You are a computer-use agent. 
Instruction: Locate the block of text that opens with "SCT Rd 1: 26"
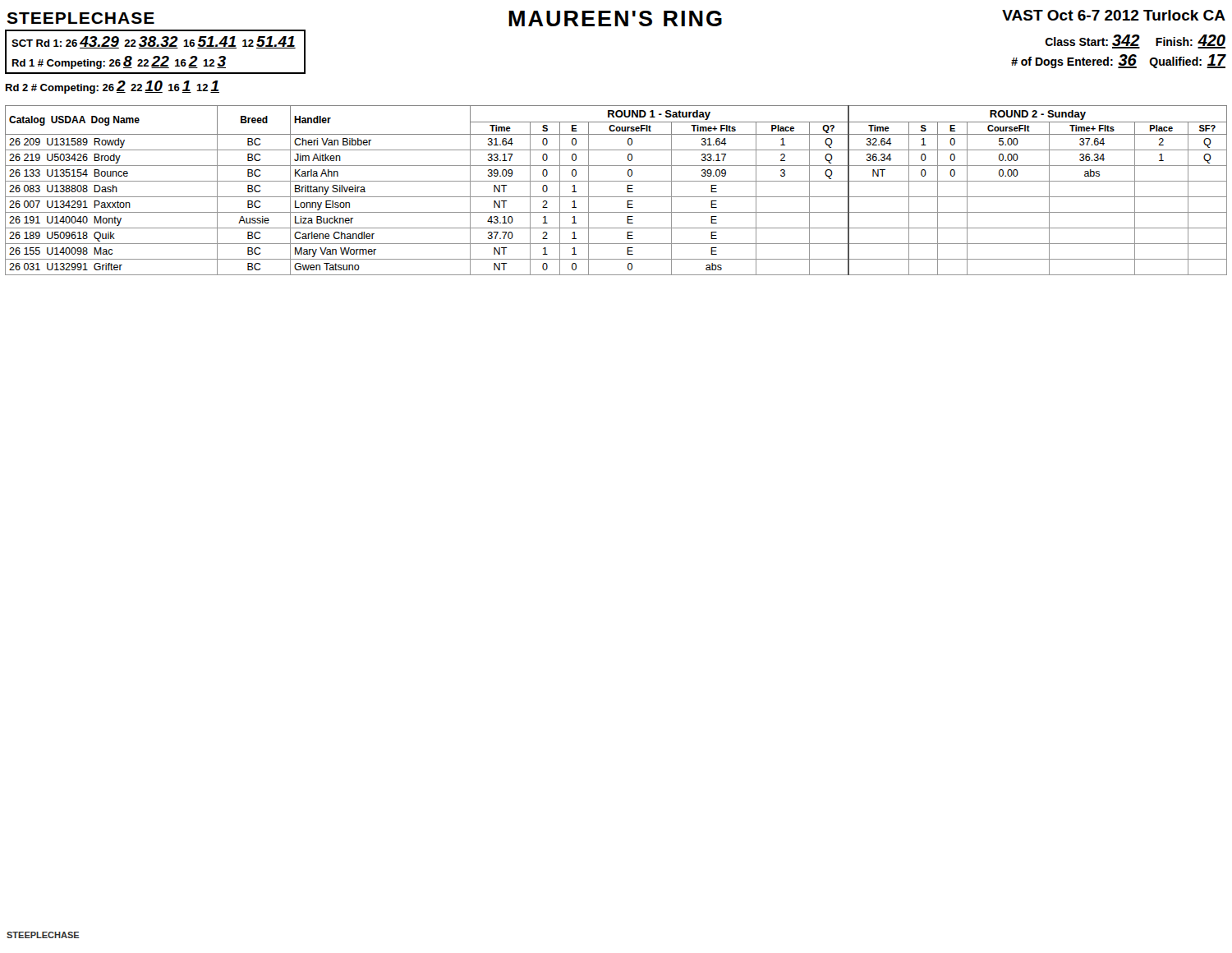[153, 52]
